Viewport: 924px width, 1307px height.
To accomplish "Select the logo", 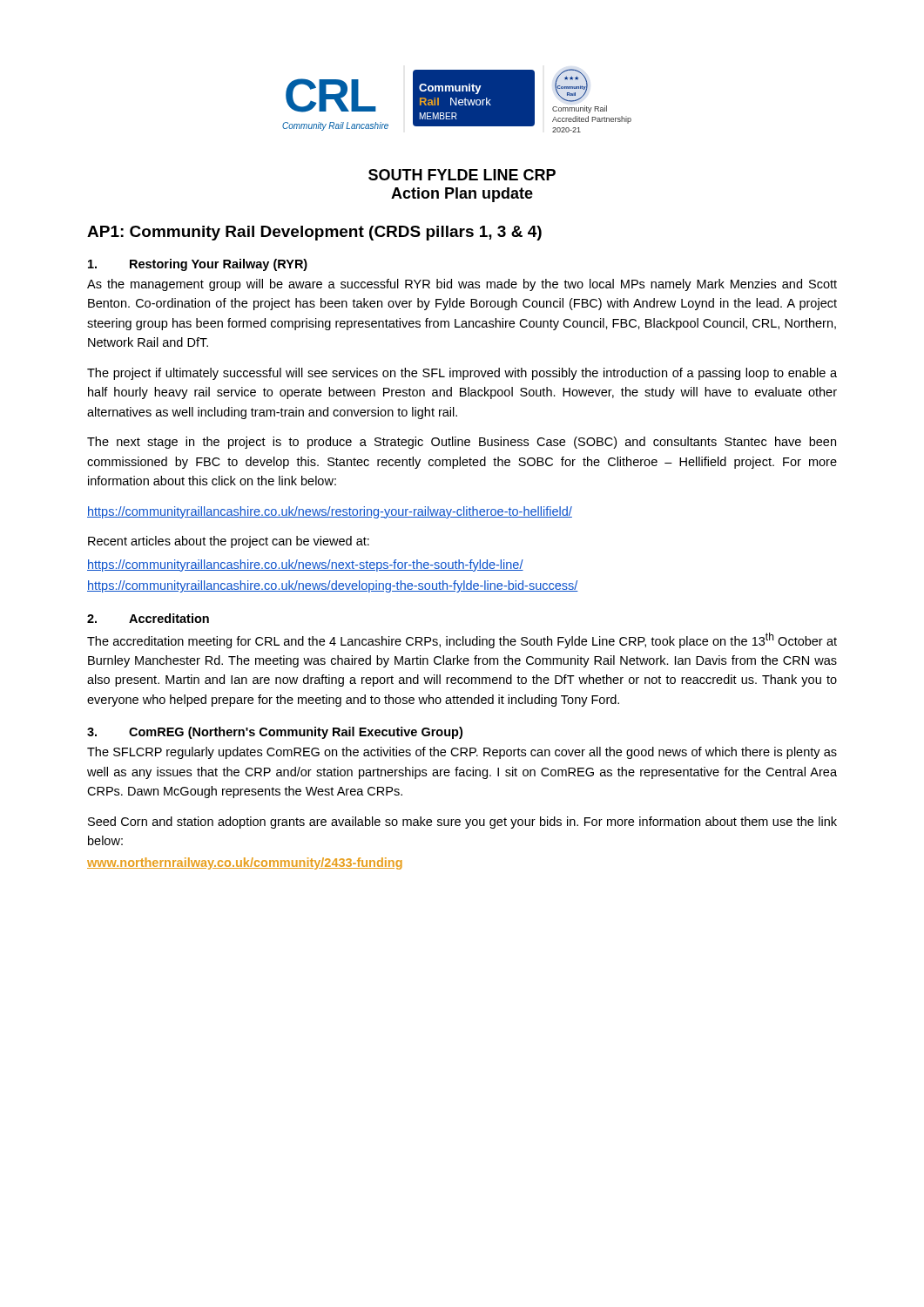I will click(462, 102).
